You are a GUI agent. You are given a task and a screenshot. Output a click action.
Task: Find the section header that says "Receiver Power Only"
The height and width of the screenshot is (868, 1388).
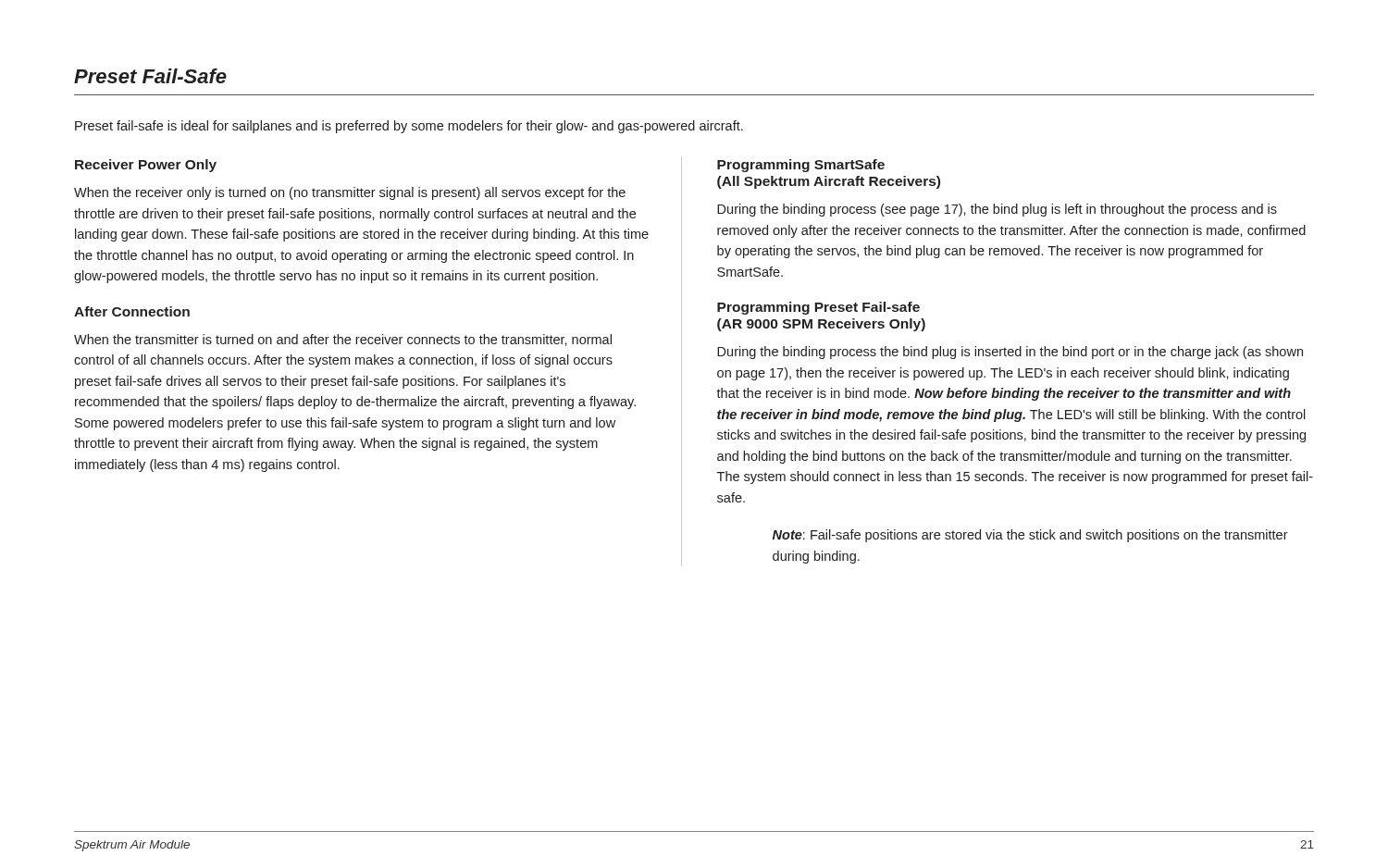tap(145, 165)
